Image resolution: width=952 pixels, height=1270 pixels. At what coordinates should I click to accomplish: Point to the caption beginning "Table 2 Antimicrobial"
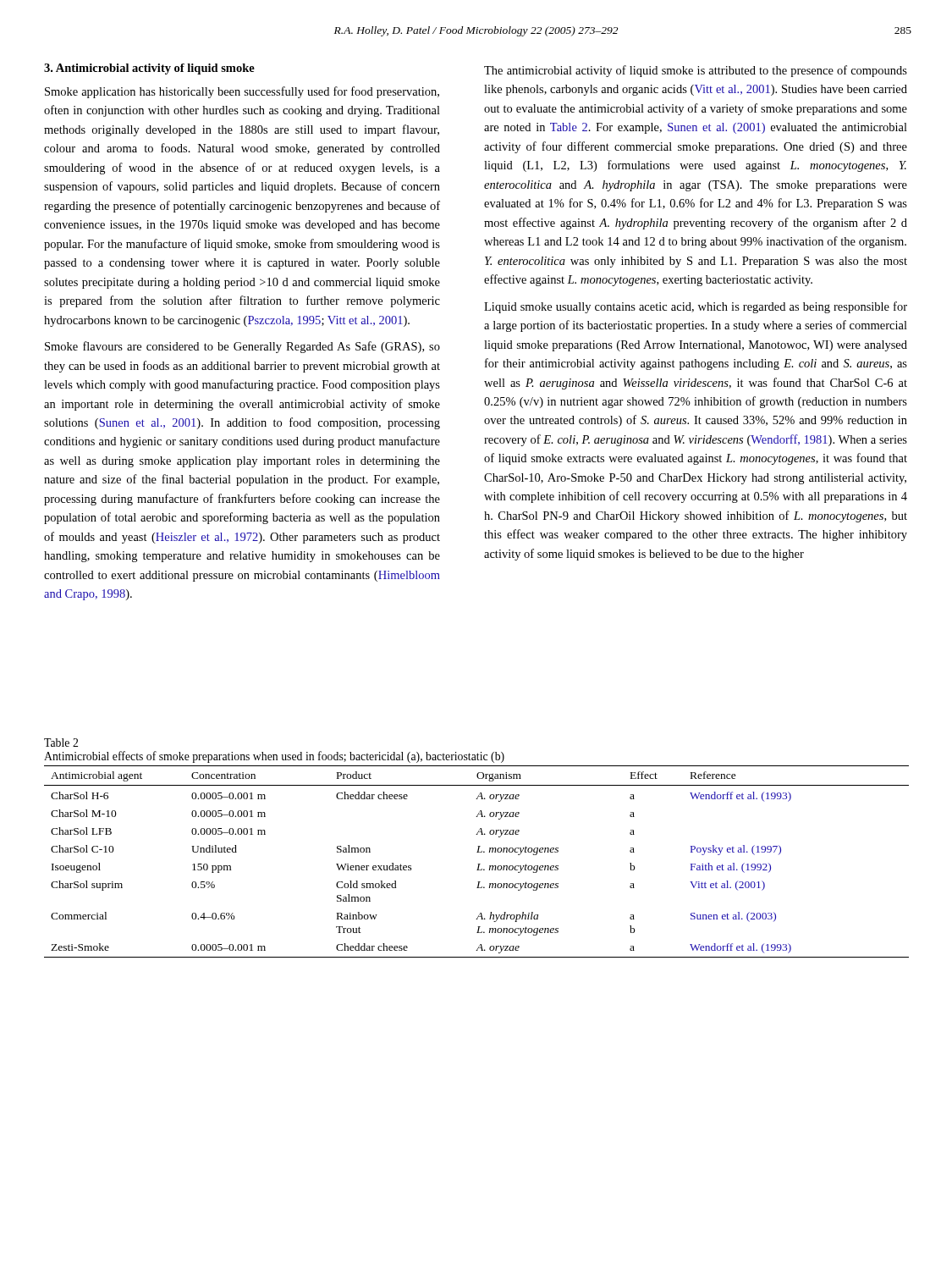[274, 750]
